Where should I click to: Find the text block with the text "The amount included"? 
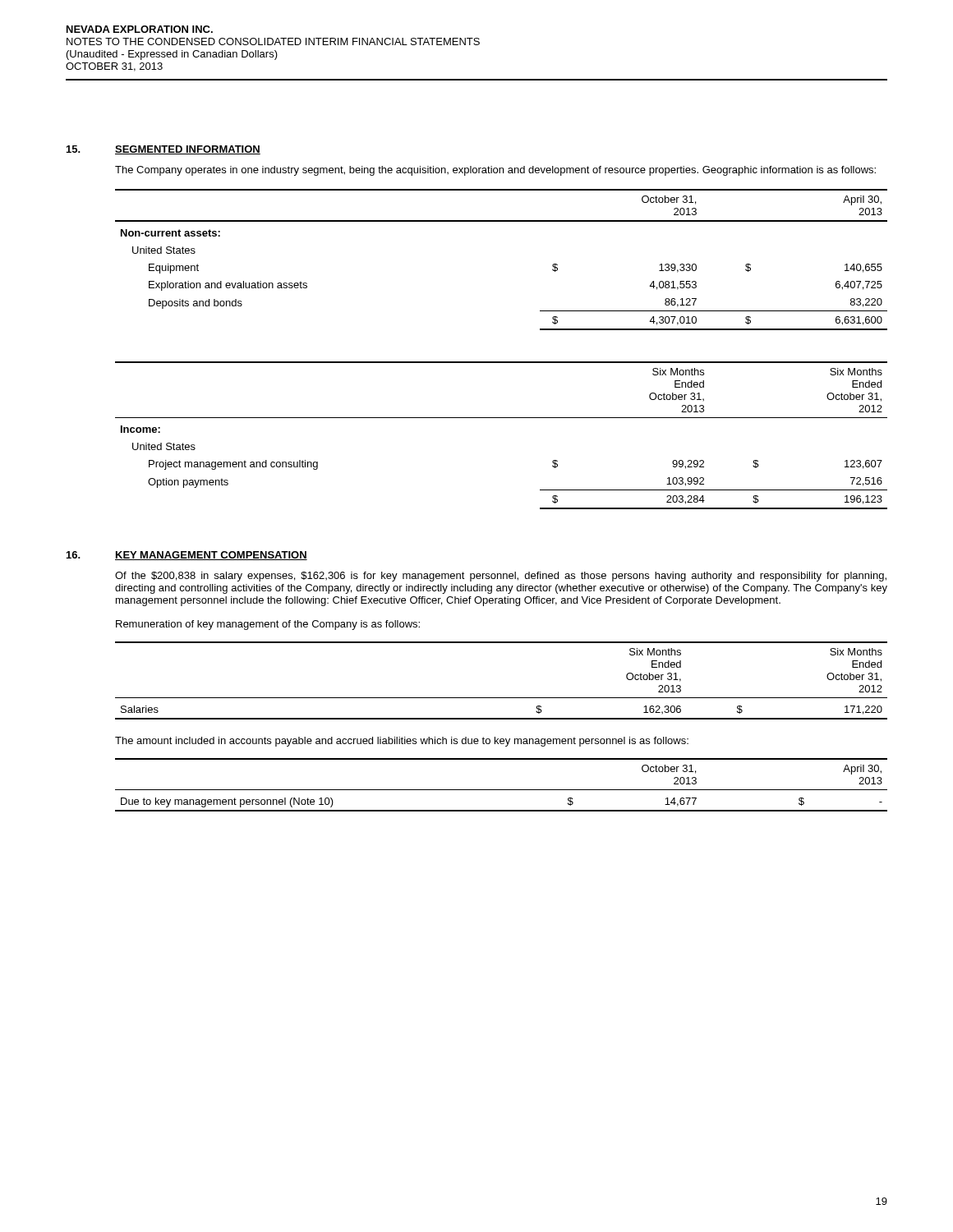tap(402, 740)
